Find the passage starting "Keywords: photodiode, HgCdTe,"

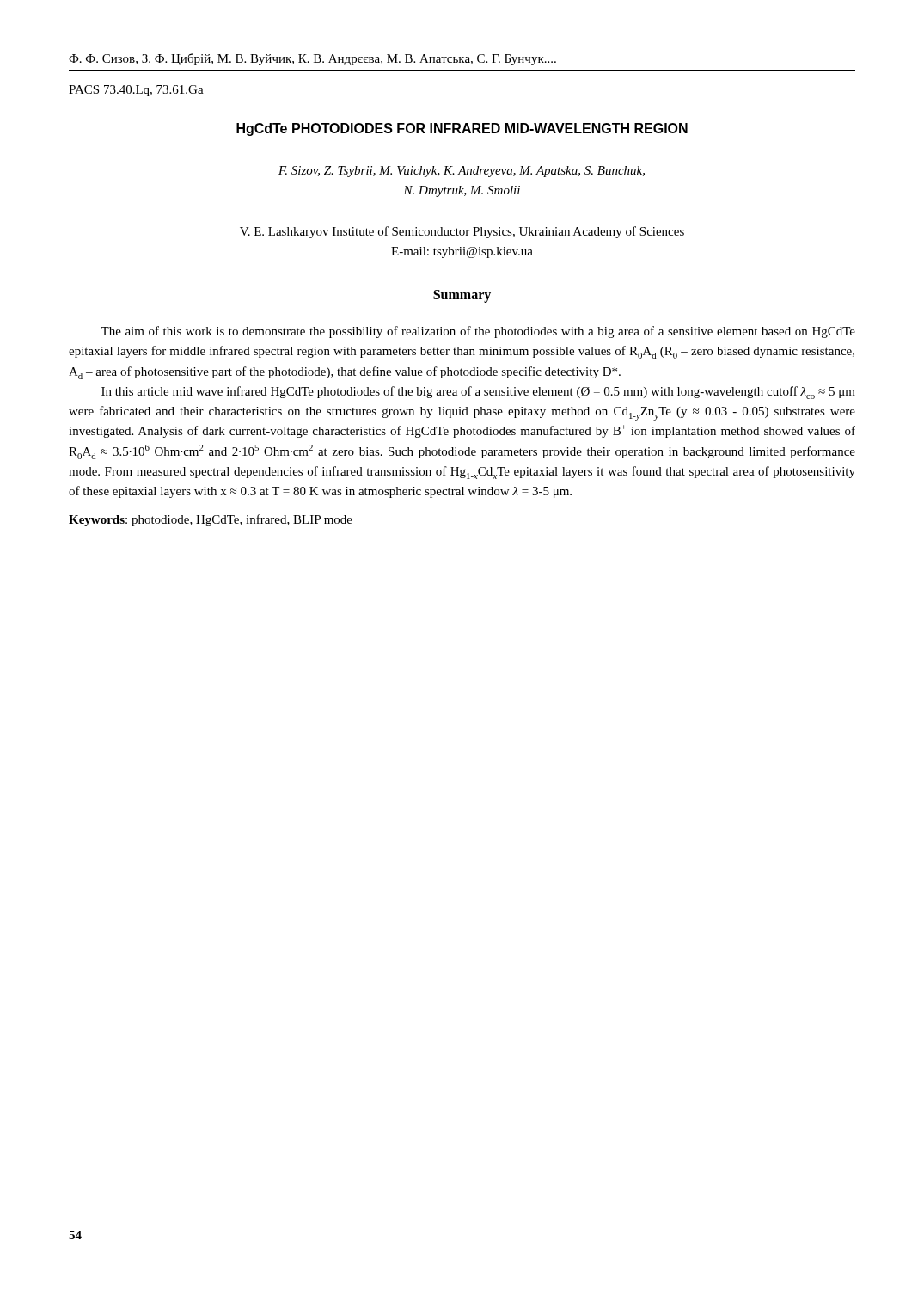point(211,520)
